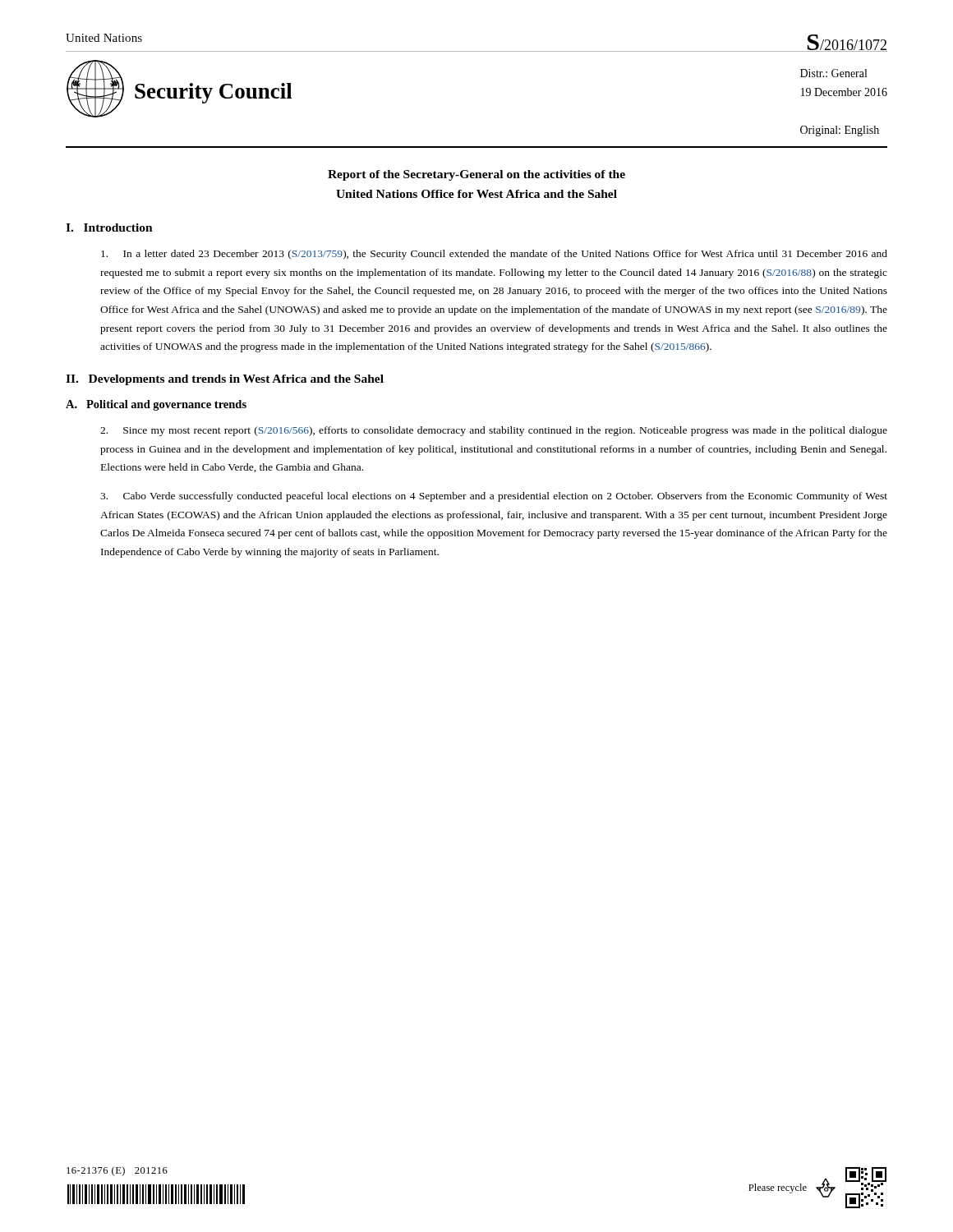
Task: Click on the text block starting "Report of the Secretary-General on the"
Action: (x=476, y=184)
